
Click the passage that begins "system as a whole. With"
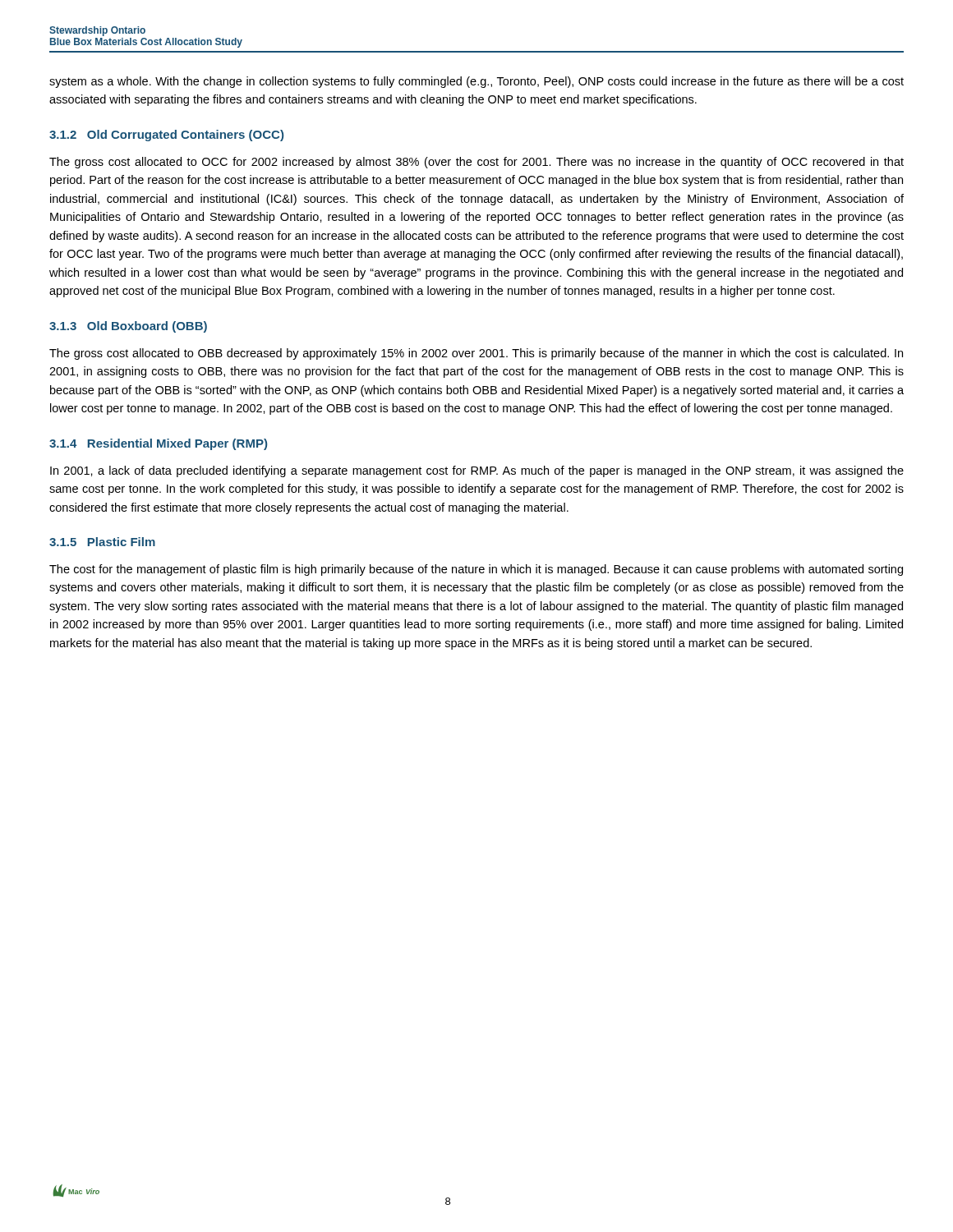[x=476, y=91]
